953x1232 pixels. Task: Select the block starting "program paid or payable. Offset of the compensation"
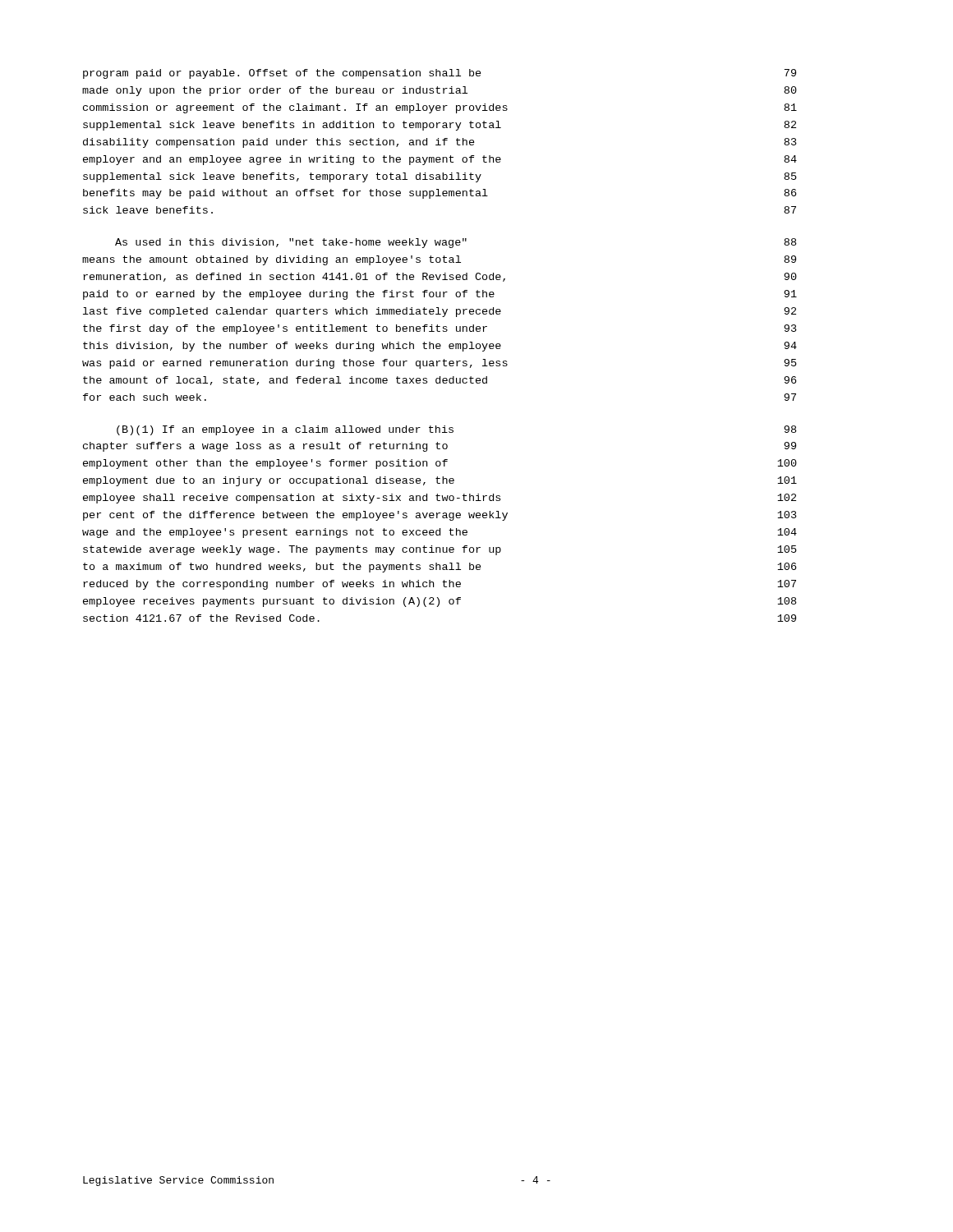click(440, 143)
